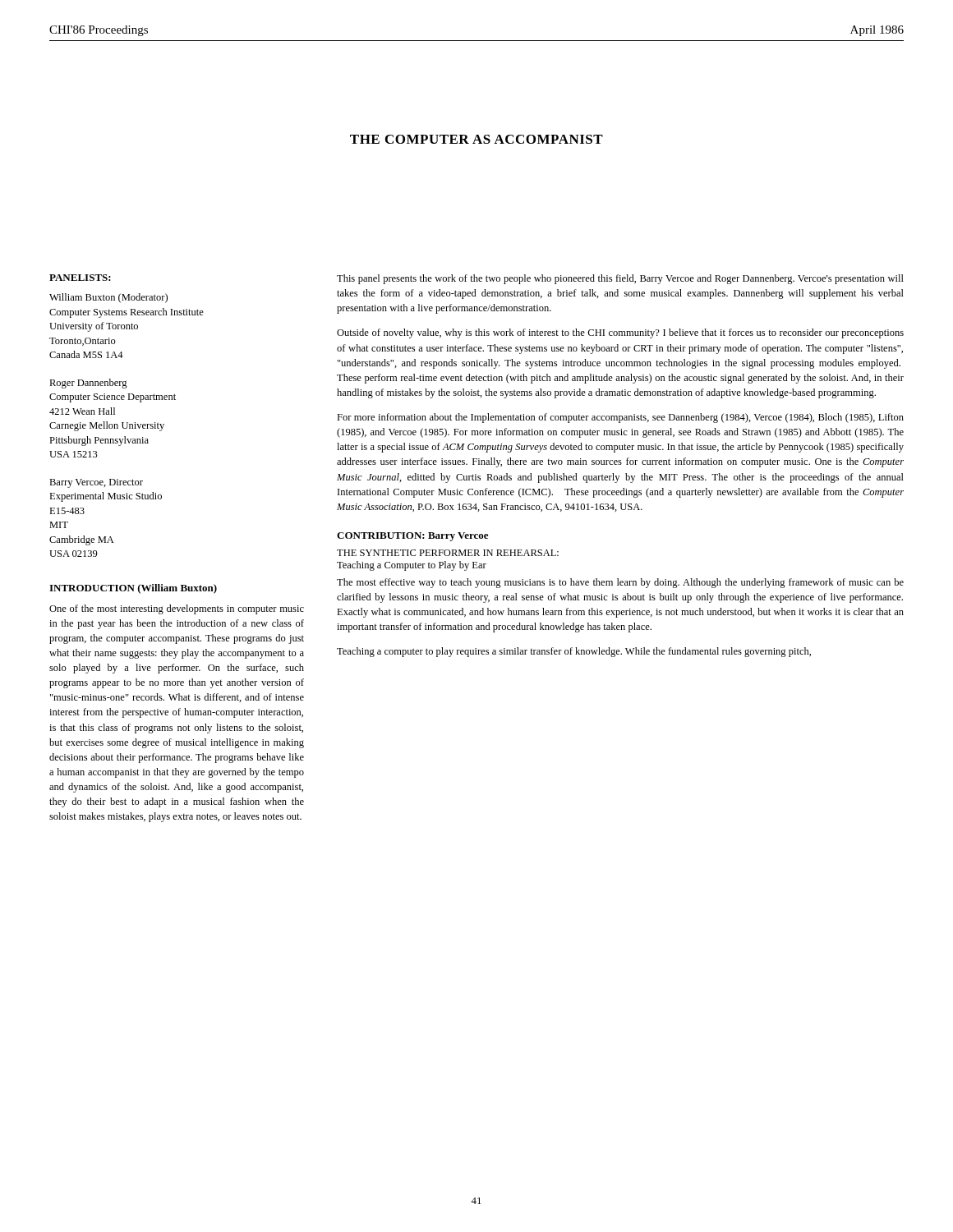Find the block on this page that starts "THE SYNTHETIC PERFORMER IN REHEARSAL: Teaching"

[448, 559]
